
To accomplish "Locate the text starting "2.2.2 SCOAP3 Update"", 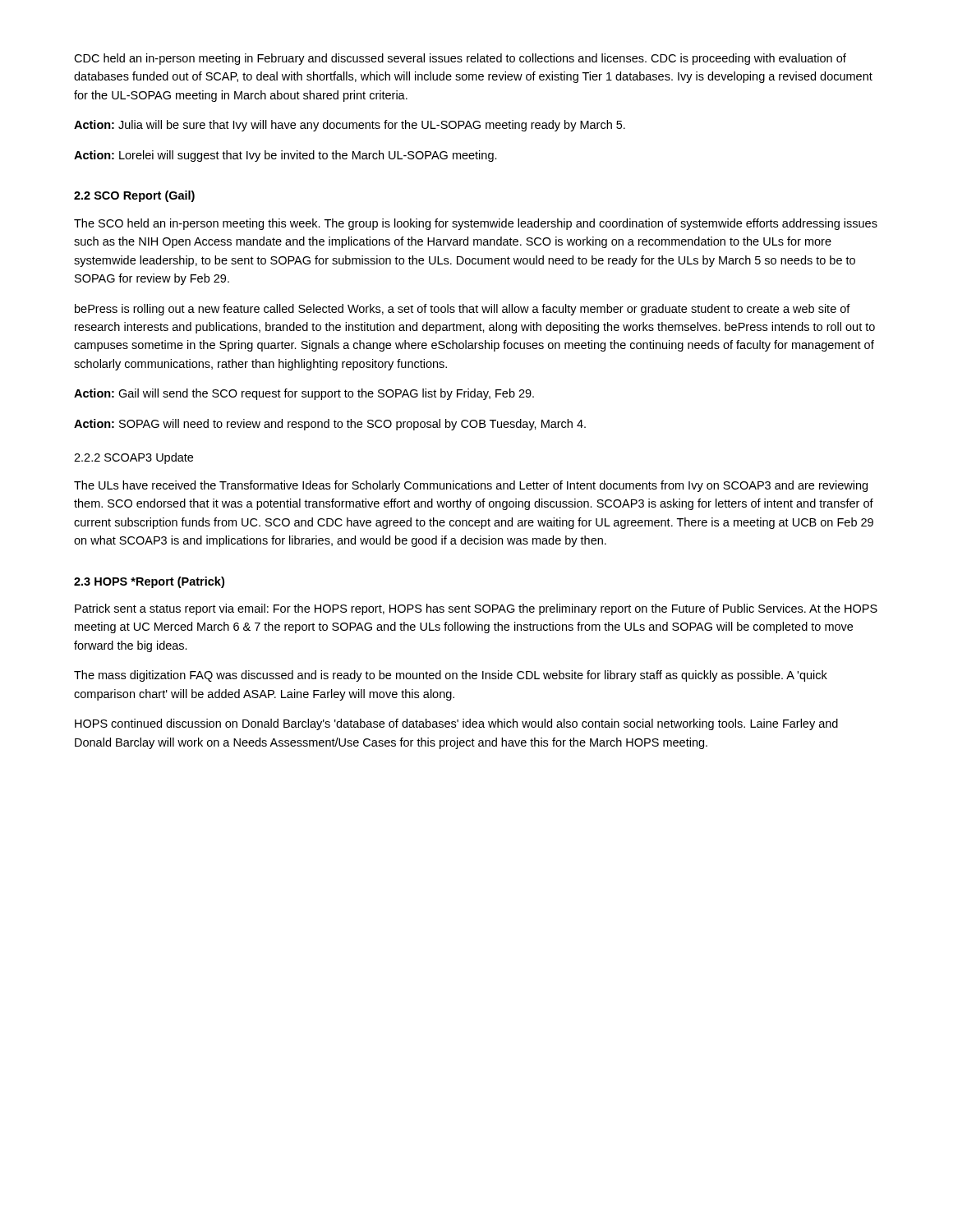I will point(134,458).
